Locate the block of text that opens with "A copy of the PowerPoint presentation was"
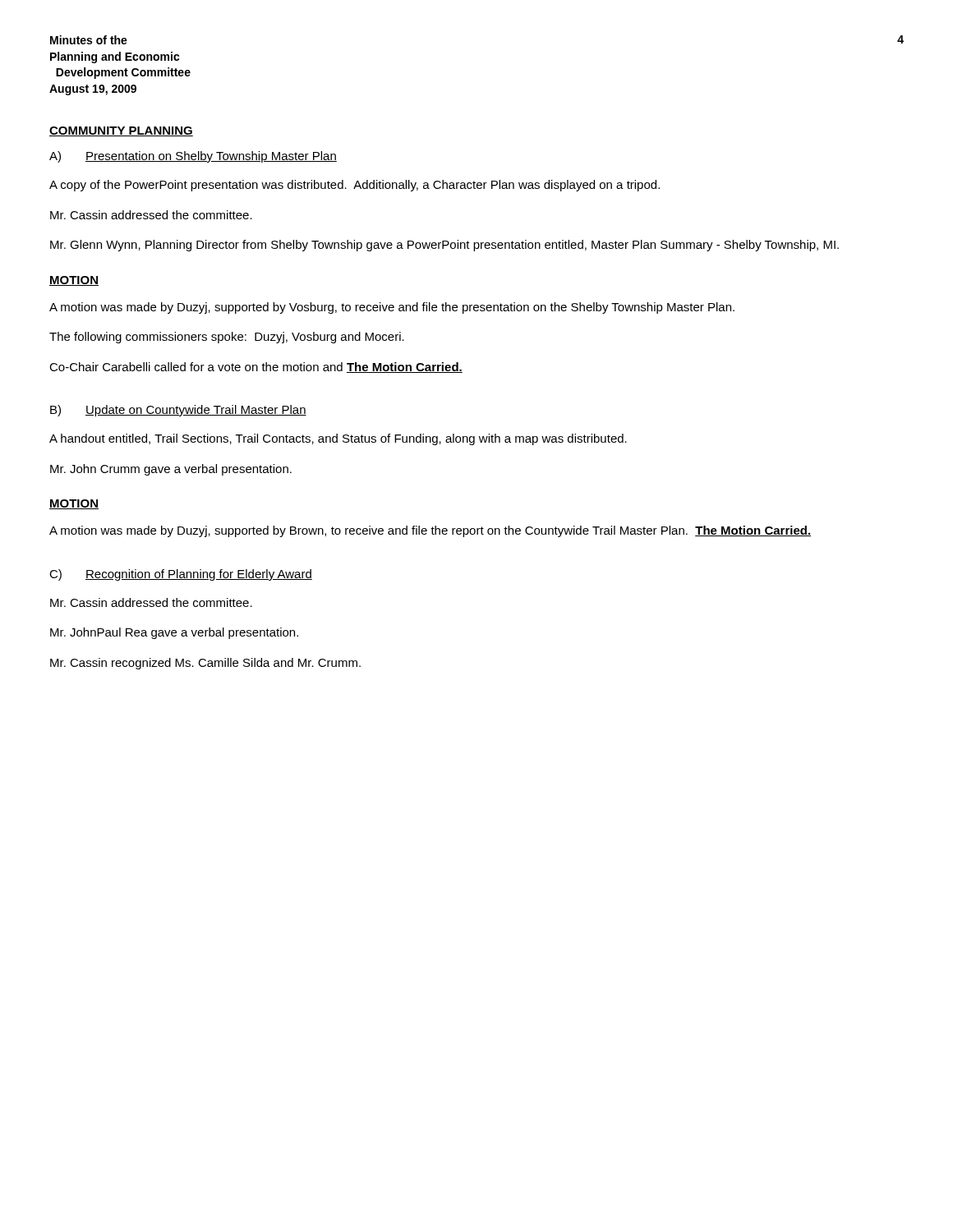953x1232 pixels. tap(355, 184)
